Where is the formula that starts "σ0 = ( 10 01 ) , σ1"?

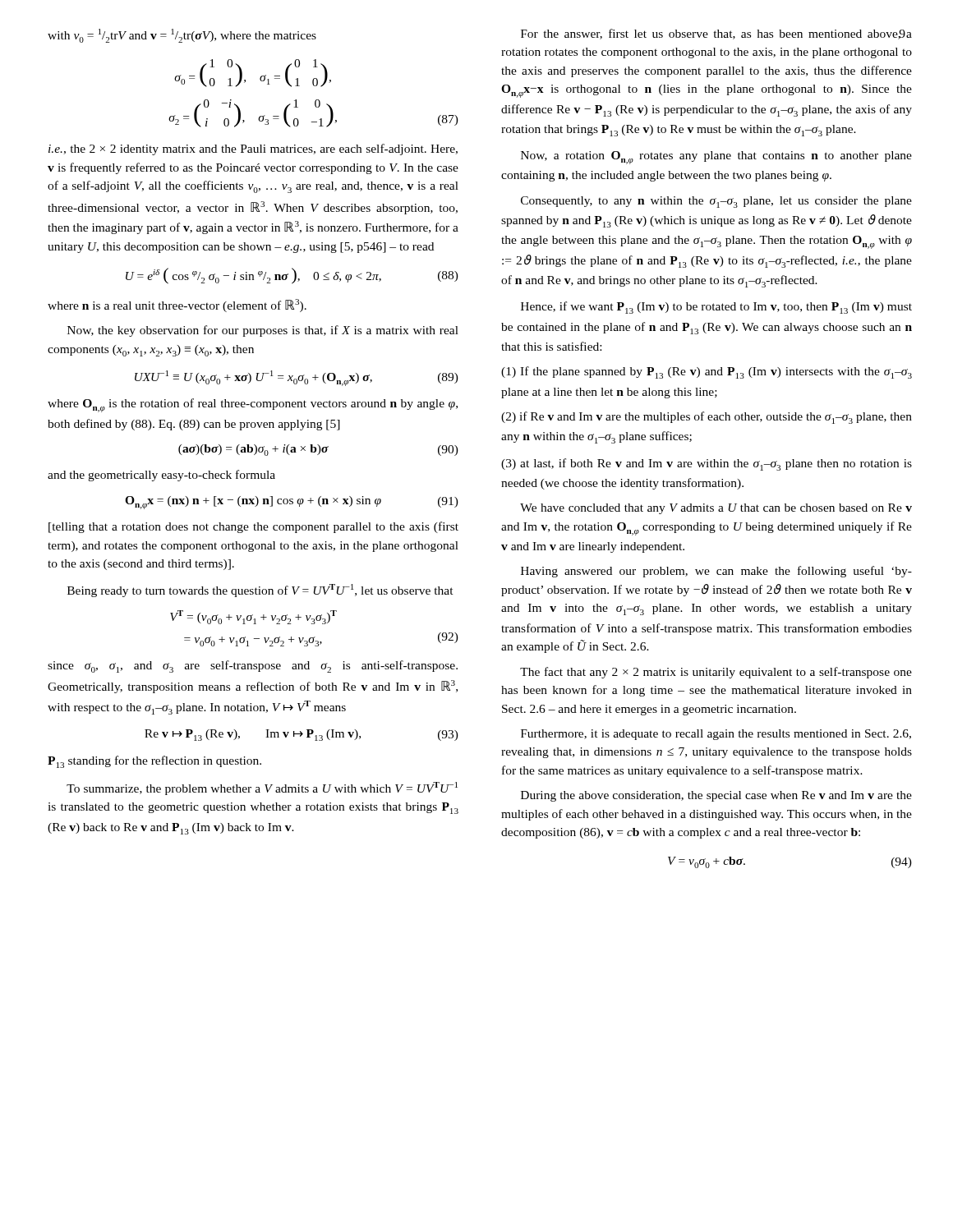pyautogui.click(x=253, y=93)
